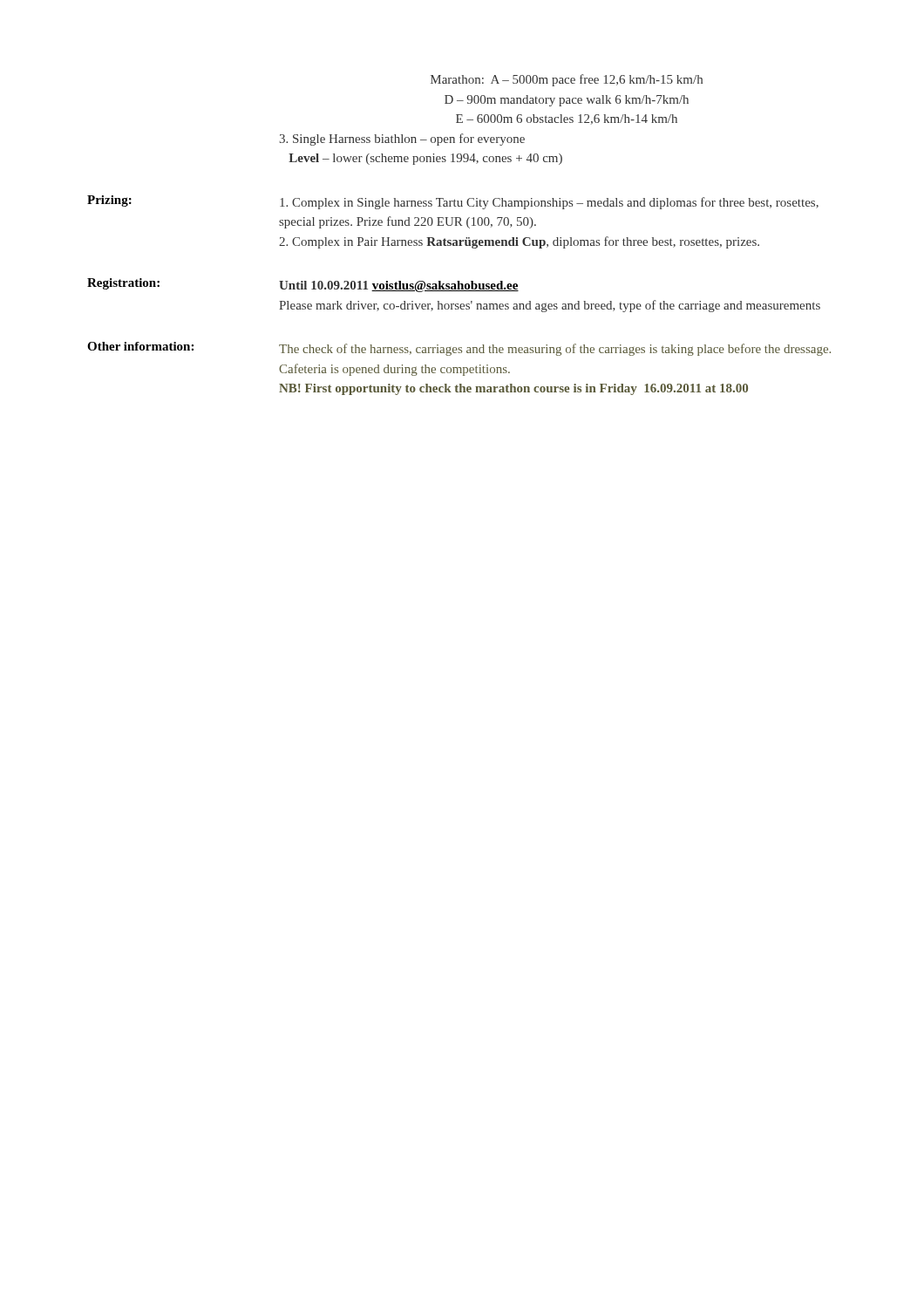
Task: Find the text starting "Marathon: A – 5000m pace"
Action: tap(567, 119)
